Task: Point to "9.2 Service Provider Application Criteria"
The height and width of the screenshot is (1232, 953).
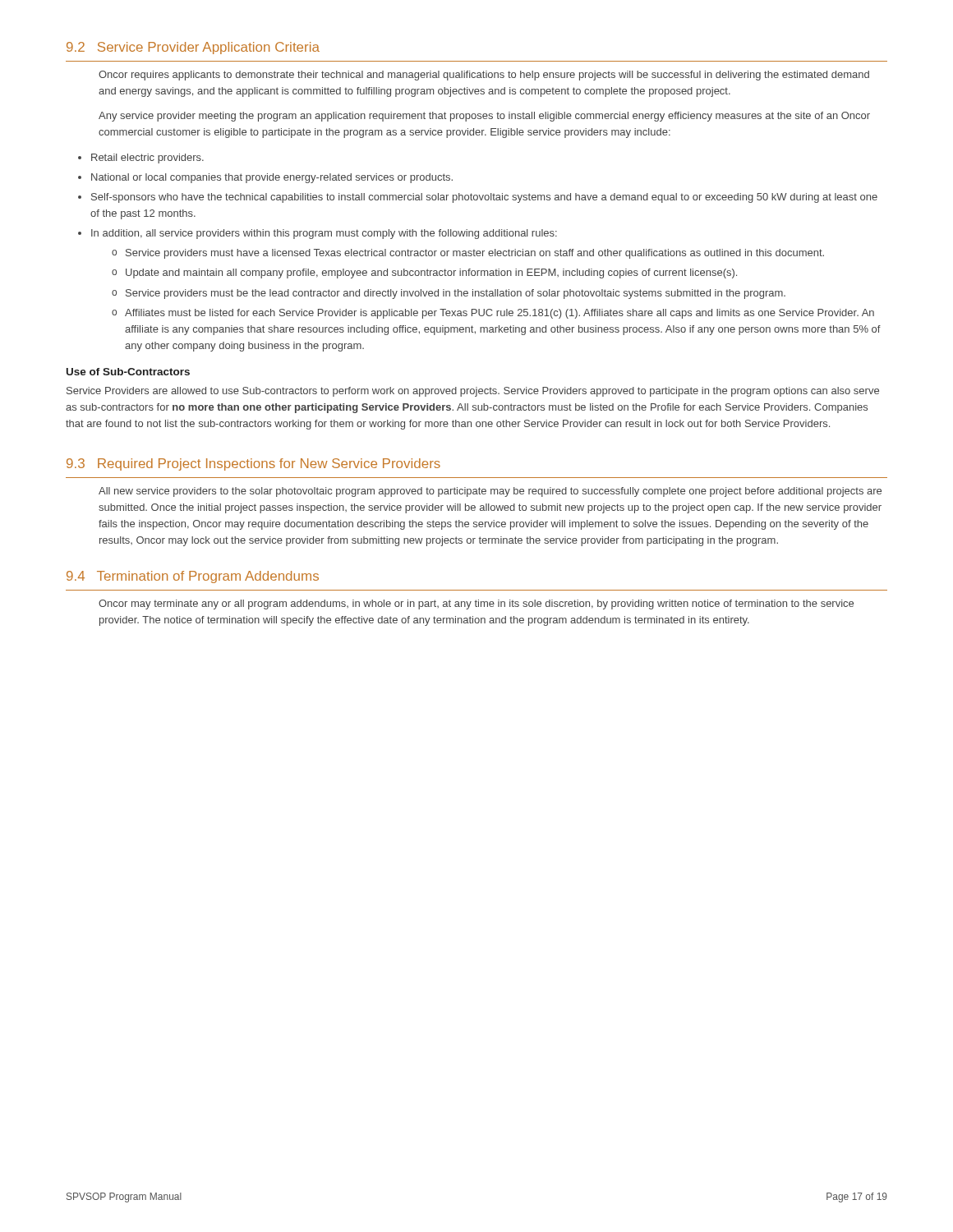Action: point(476,51)
